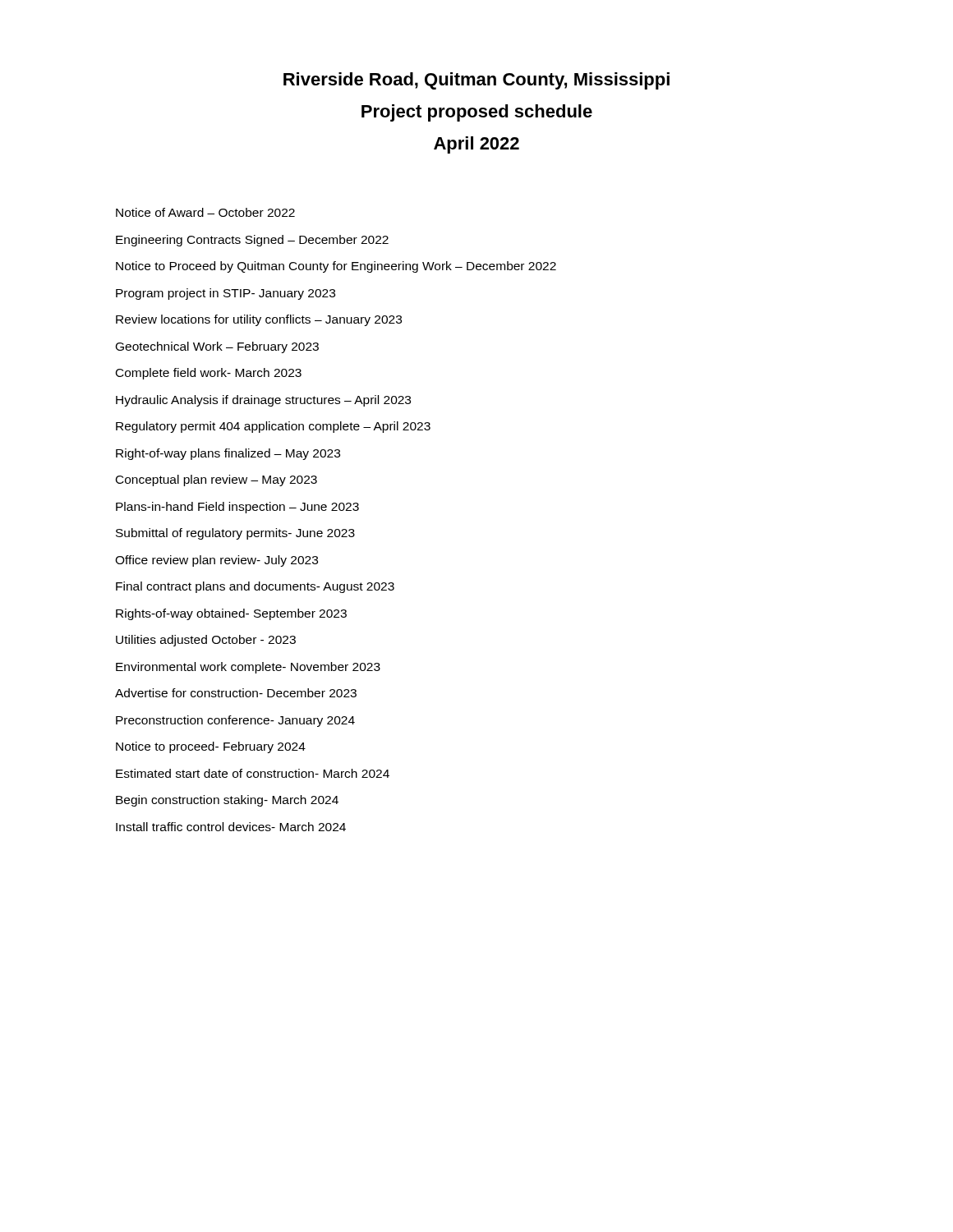Where does it say "Install traffic control devices- March 2024"?
This screenshot has width=953, height=1232.
point(231,826)
